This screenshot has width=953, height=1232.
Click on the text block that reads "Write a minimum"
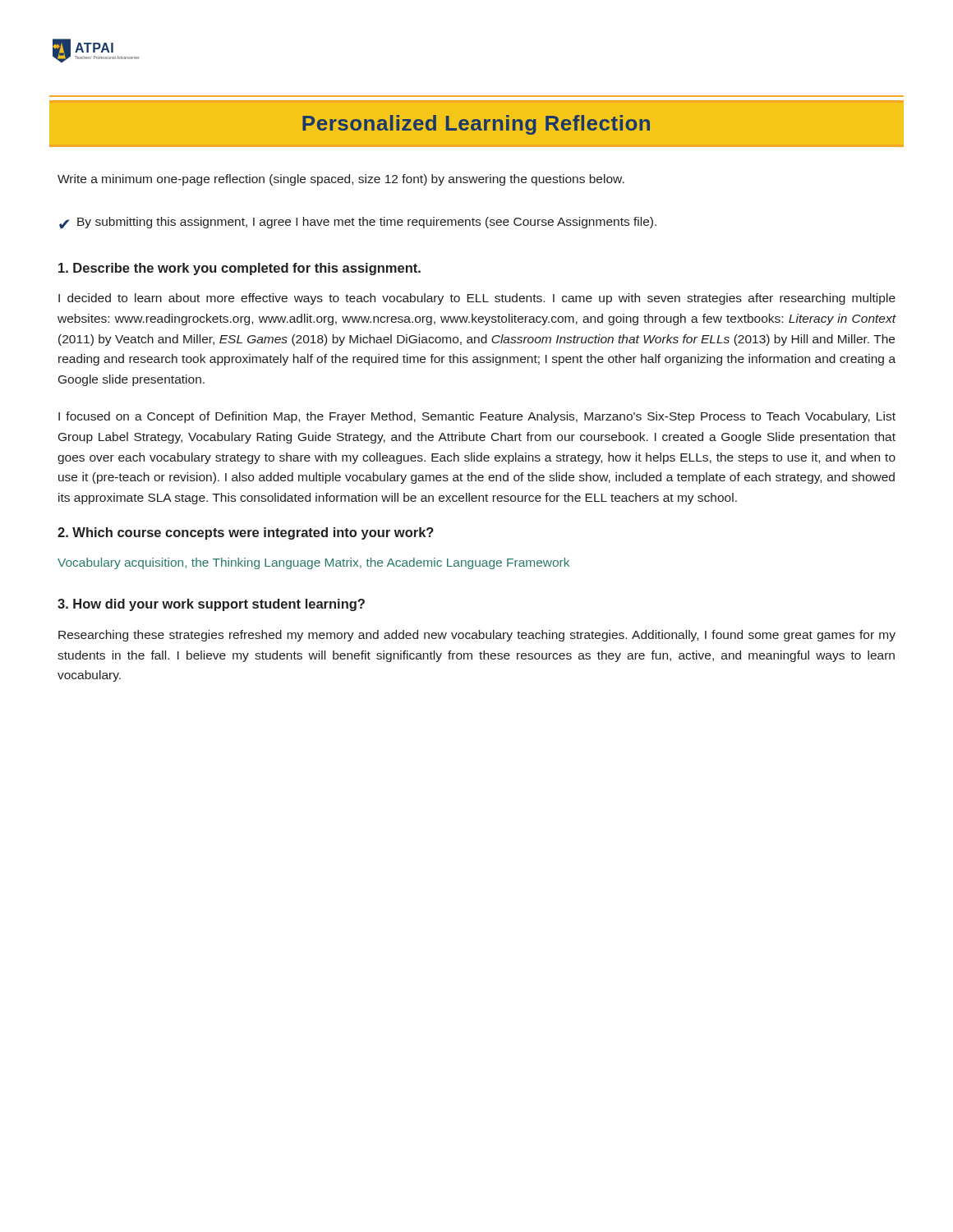point(476,179)
